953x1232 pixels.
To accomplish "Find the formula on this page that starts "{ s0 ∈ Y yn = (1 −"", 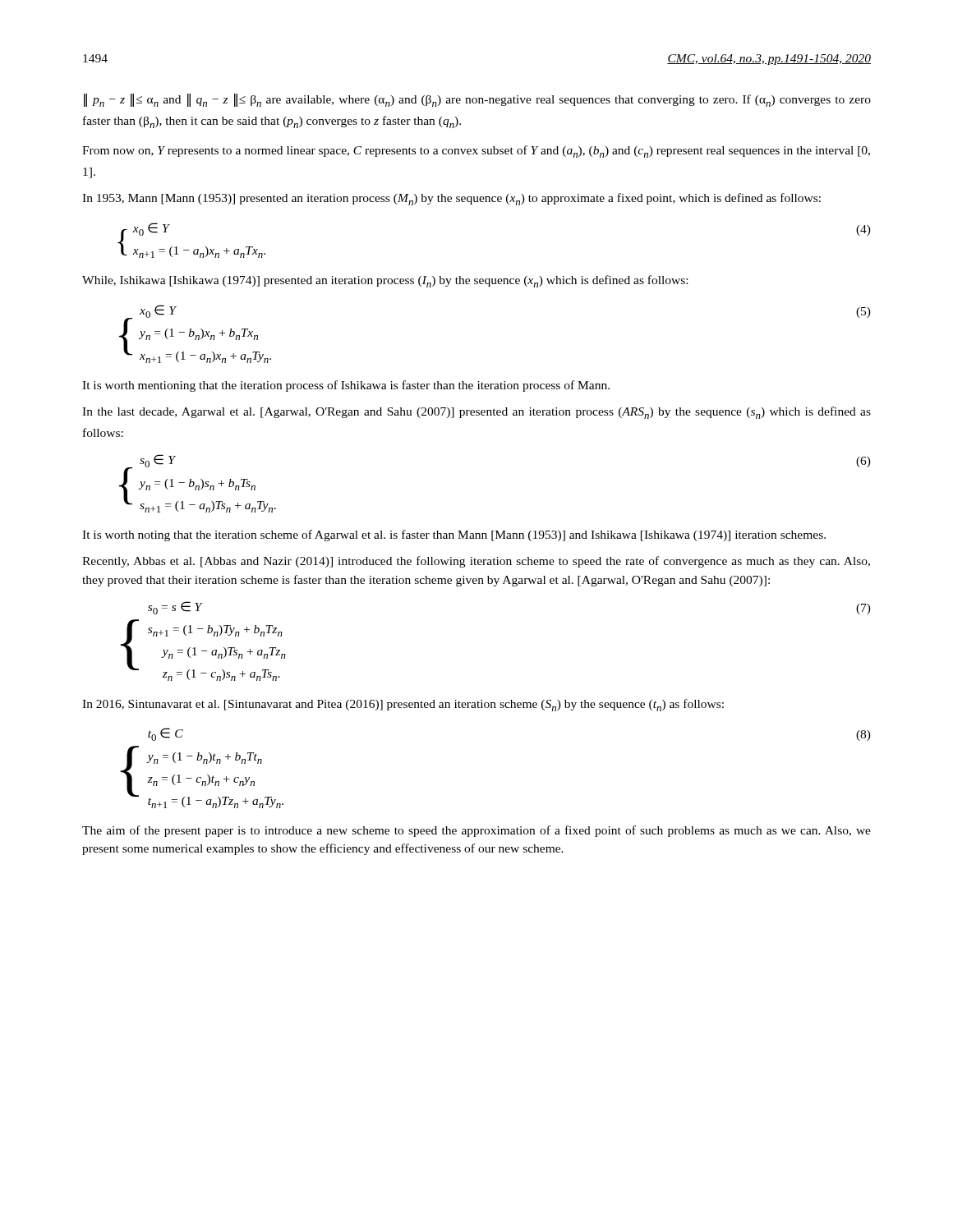I will pos(203,483).
